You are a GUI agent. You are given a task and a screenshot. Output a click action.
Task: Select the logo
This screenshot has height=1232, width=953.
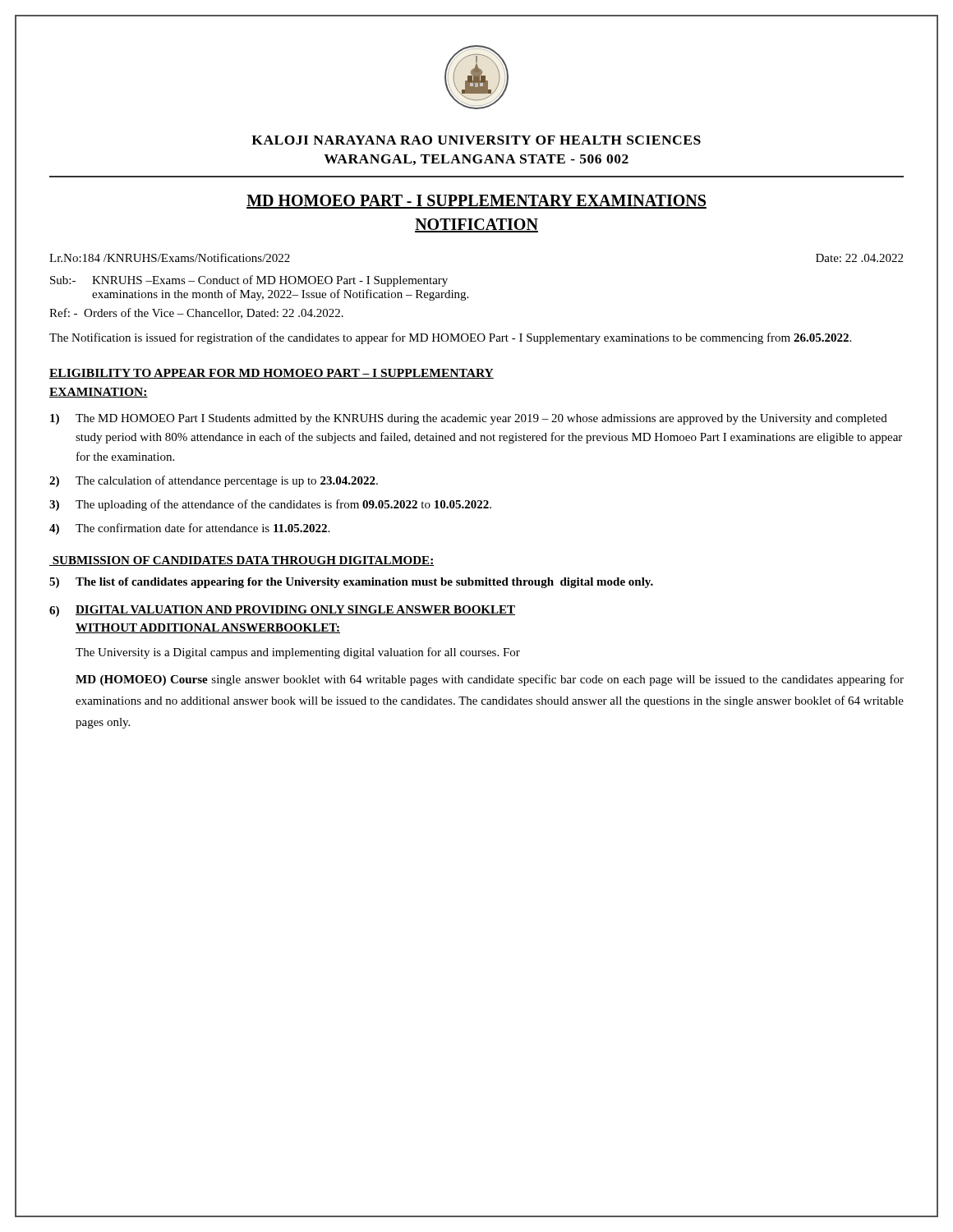(x=476, y=70)
